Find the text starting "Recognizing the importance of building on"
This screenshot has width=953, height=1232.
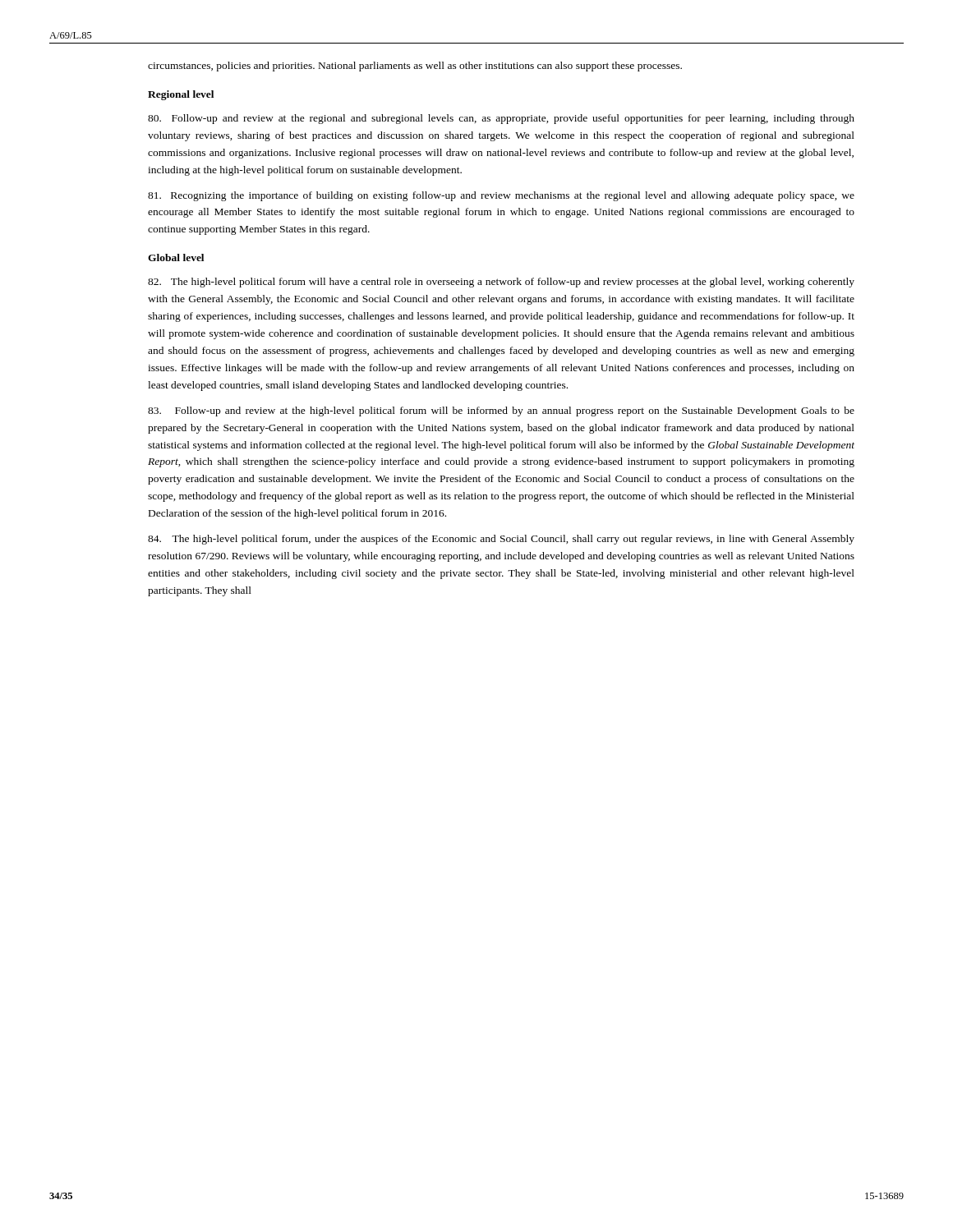(x=501, y=213)
